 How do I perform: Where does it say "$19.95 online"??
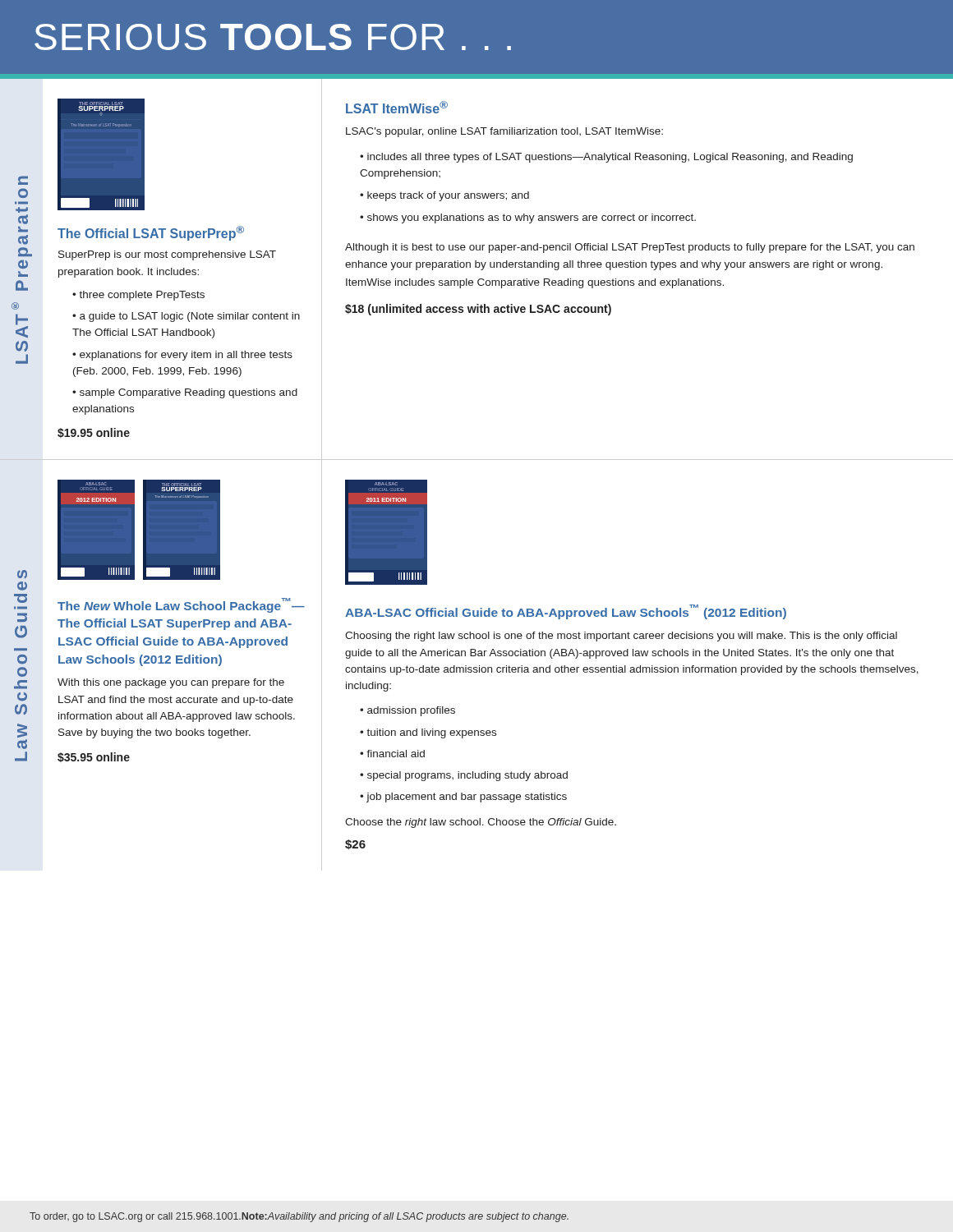pos(94,432)
